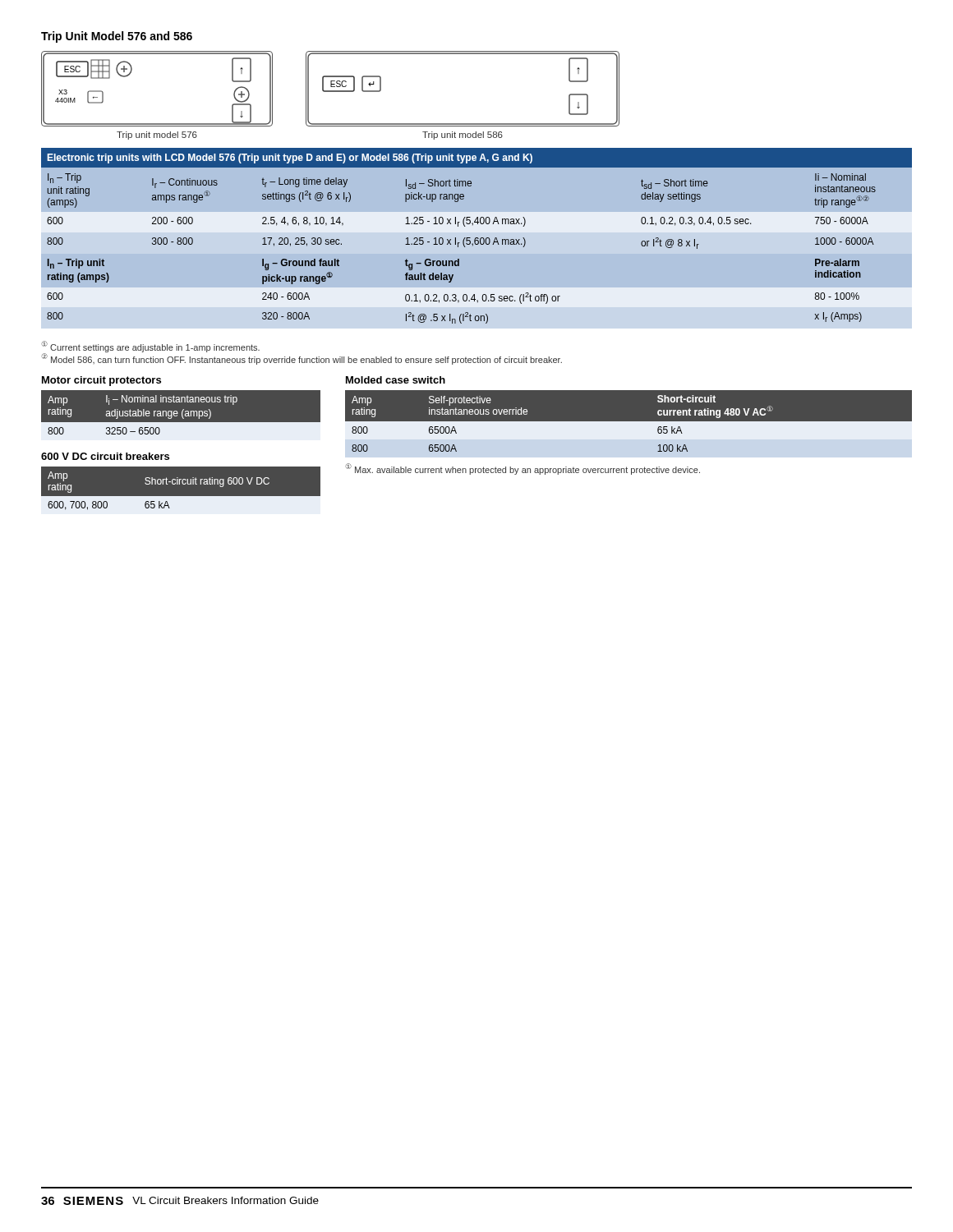Screen dimensions: 1232x953
Task: Find the block on this page that starts "① Current settings are adjustable in 1-amp increments."
Action: pos(302,352)
